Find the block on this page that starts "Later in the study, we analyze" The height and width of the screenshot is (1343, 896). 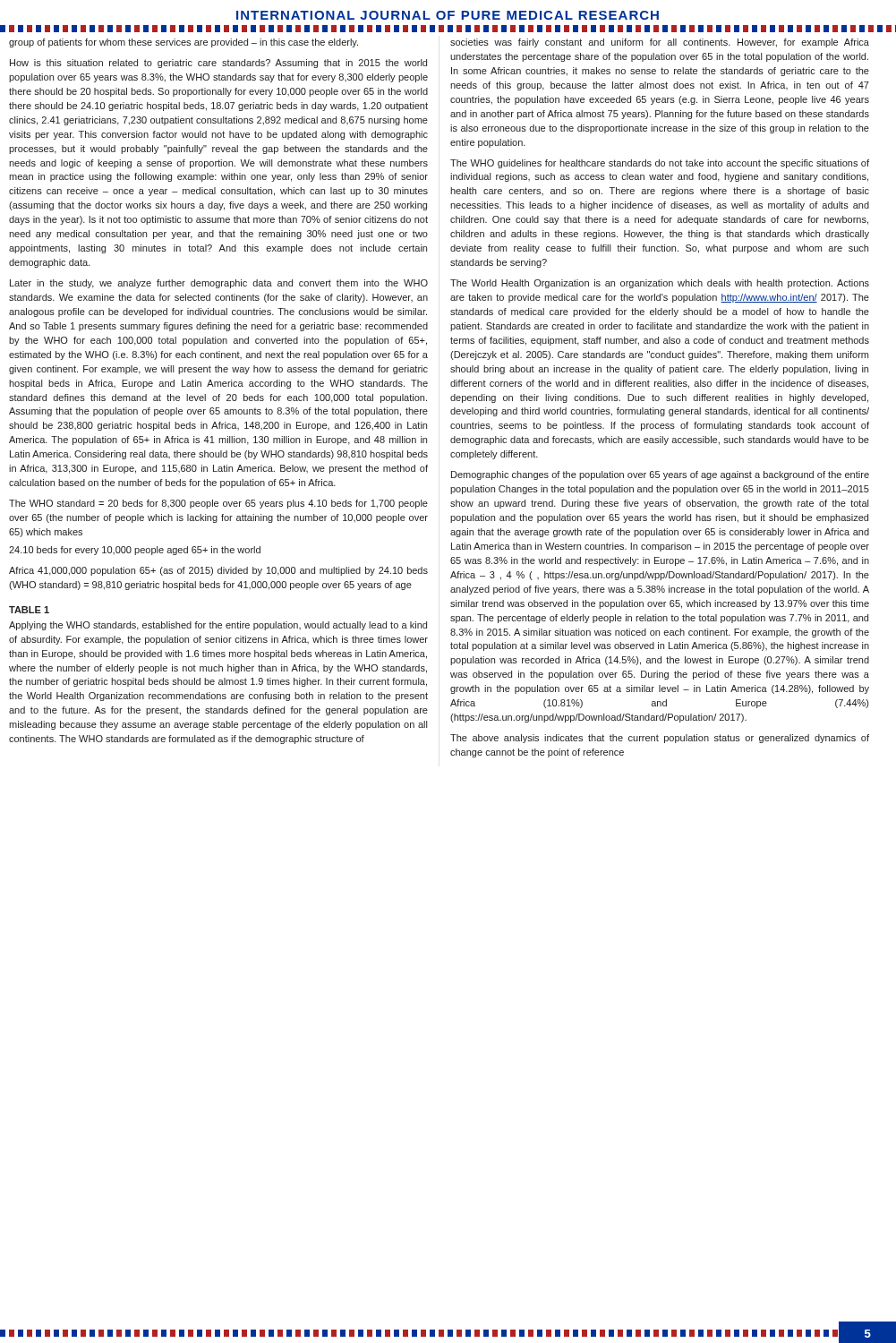point(218,384)
